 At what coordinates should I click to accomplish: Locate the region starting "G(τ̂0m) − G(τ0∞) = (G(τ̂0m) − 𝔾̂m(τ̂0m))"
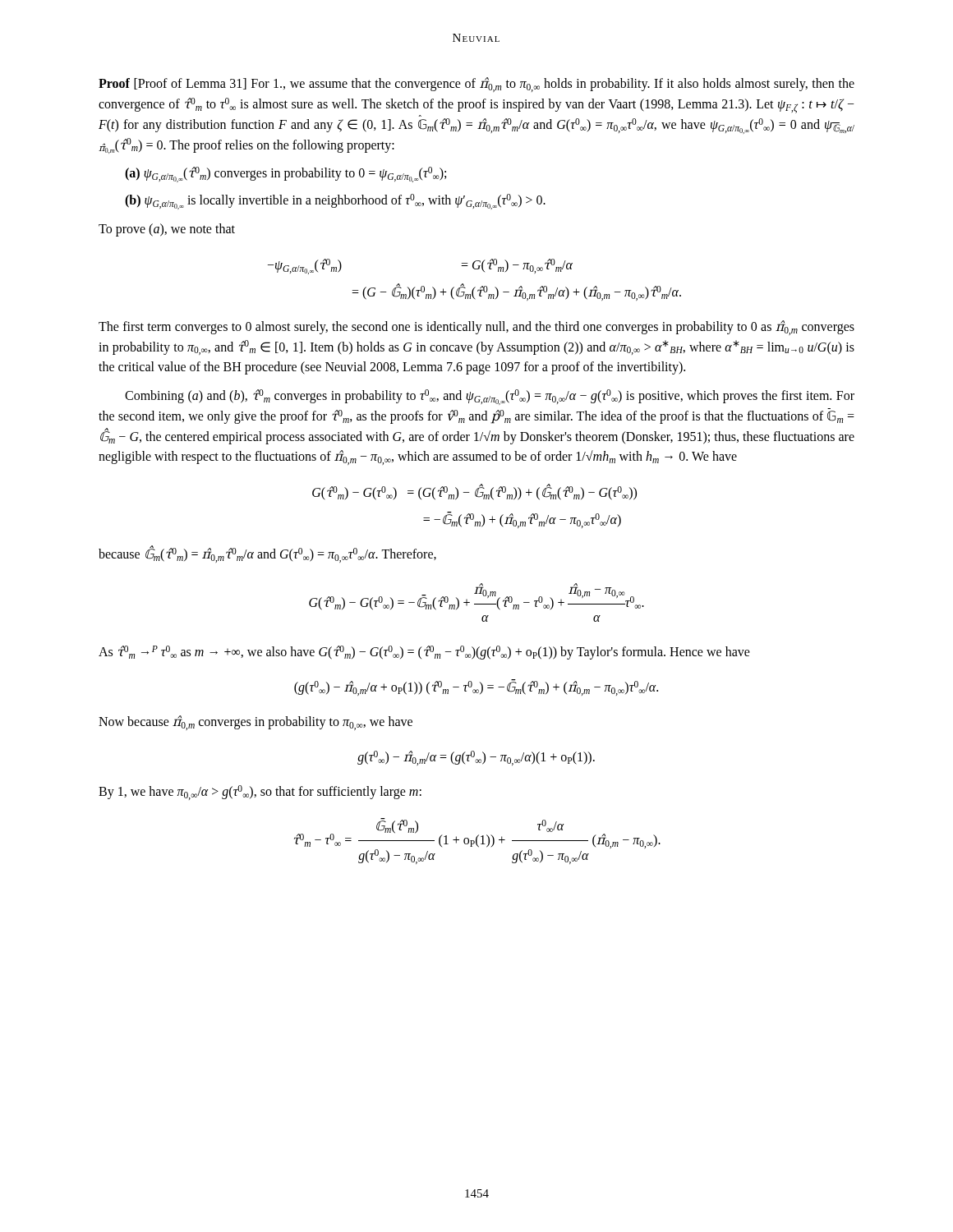pyautogui.click(x=476, y=506)
